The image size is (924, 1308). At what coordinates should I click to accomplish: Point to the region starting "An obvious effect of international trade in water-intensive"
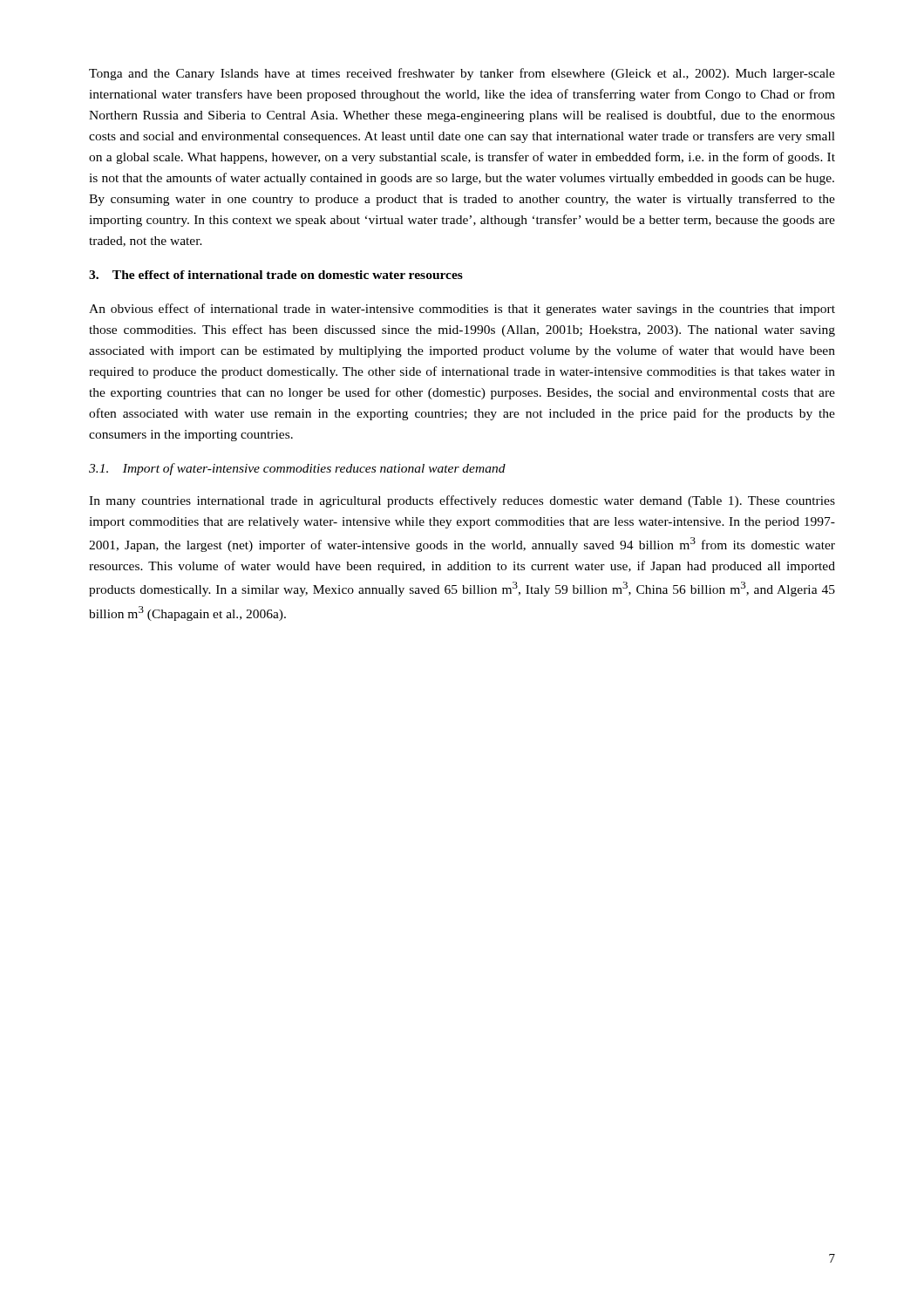[x=462, y=372]
